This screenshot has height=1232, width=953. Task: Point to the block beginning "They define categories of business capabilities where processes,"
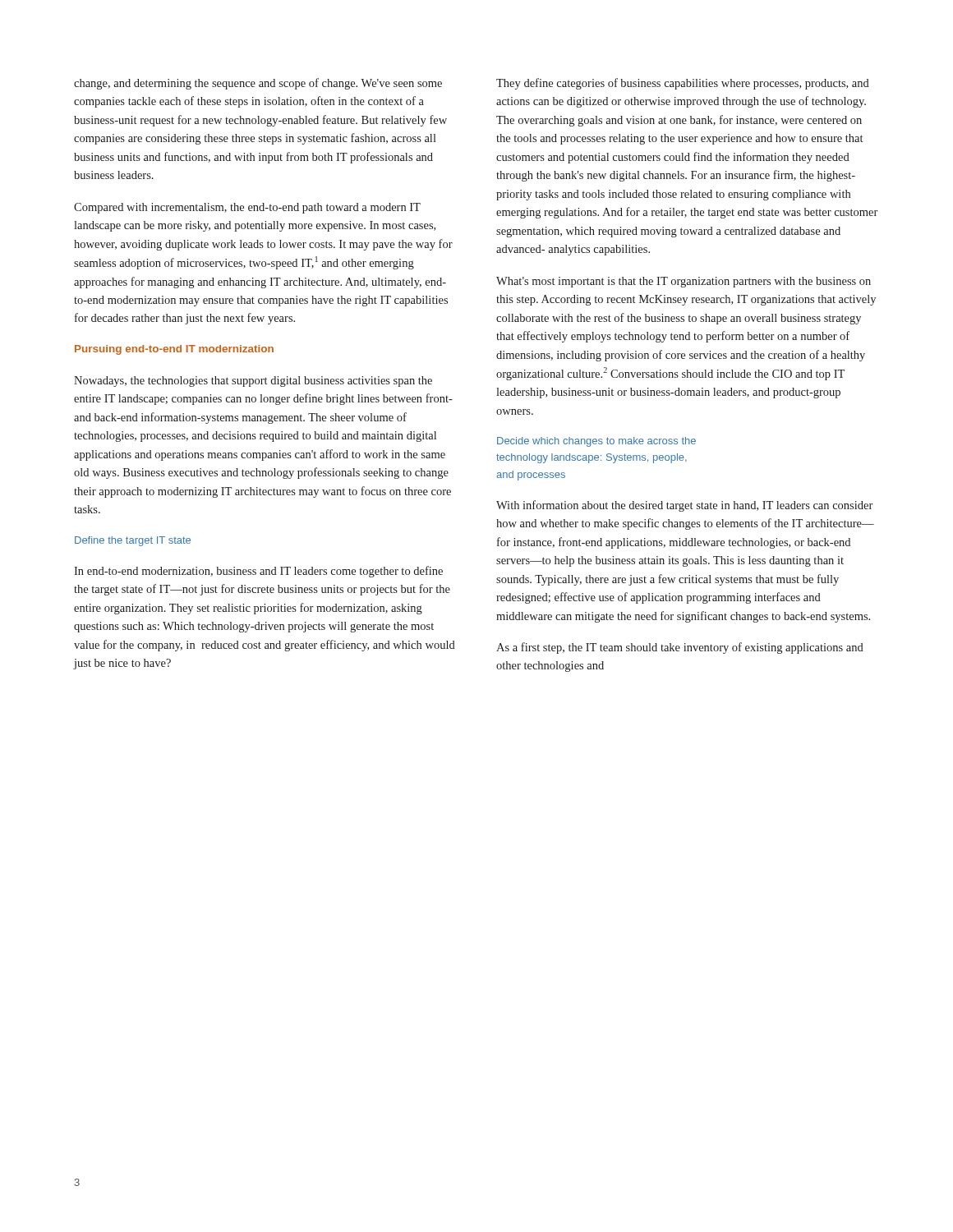click(688, 166)
